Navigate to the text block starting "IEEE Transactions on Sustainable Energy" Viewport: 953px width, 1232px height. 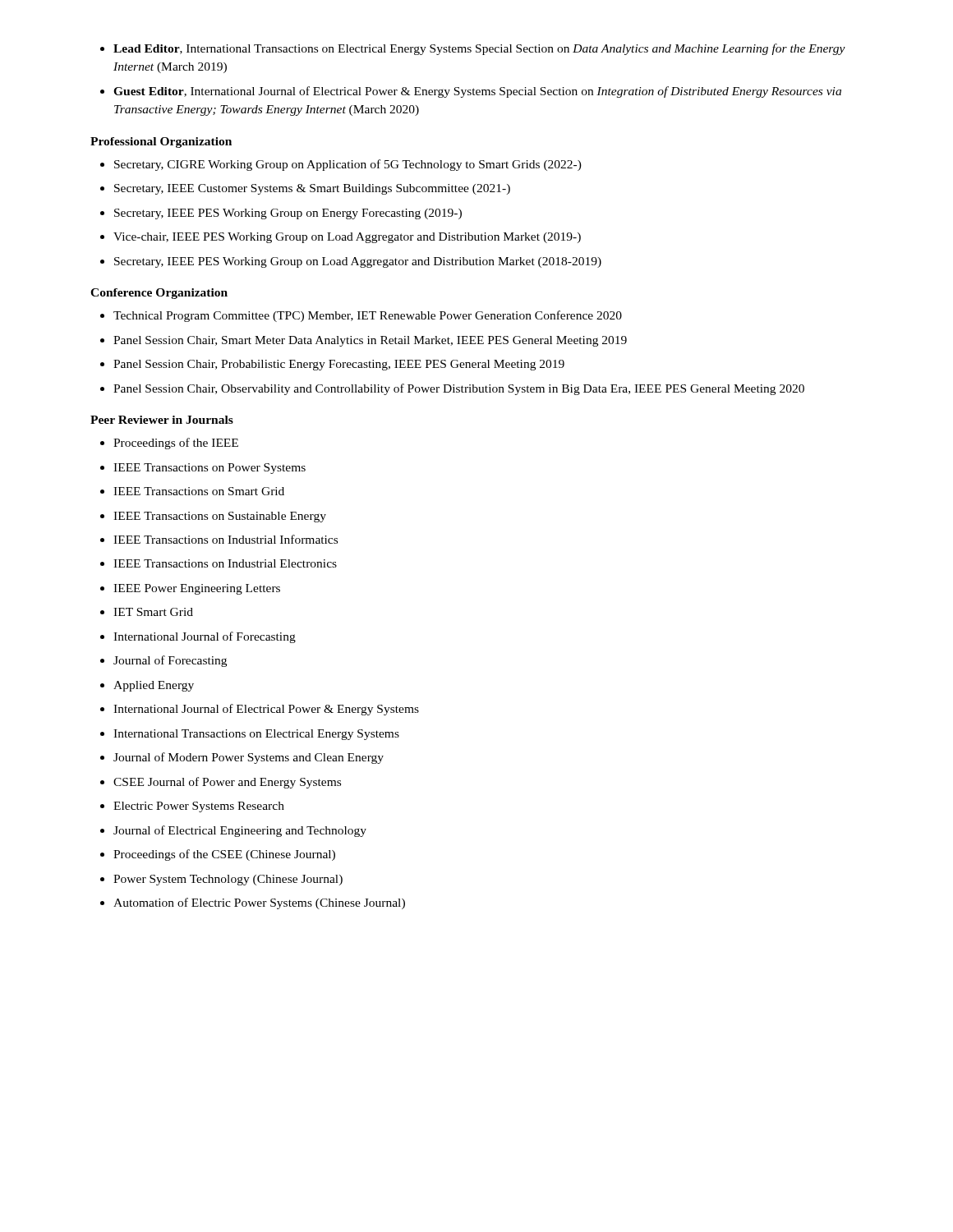[x=220, y=517]
